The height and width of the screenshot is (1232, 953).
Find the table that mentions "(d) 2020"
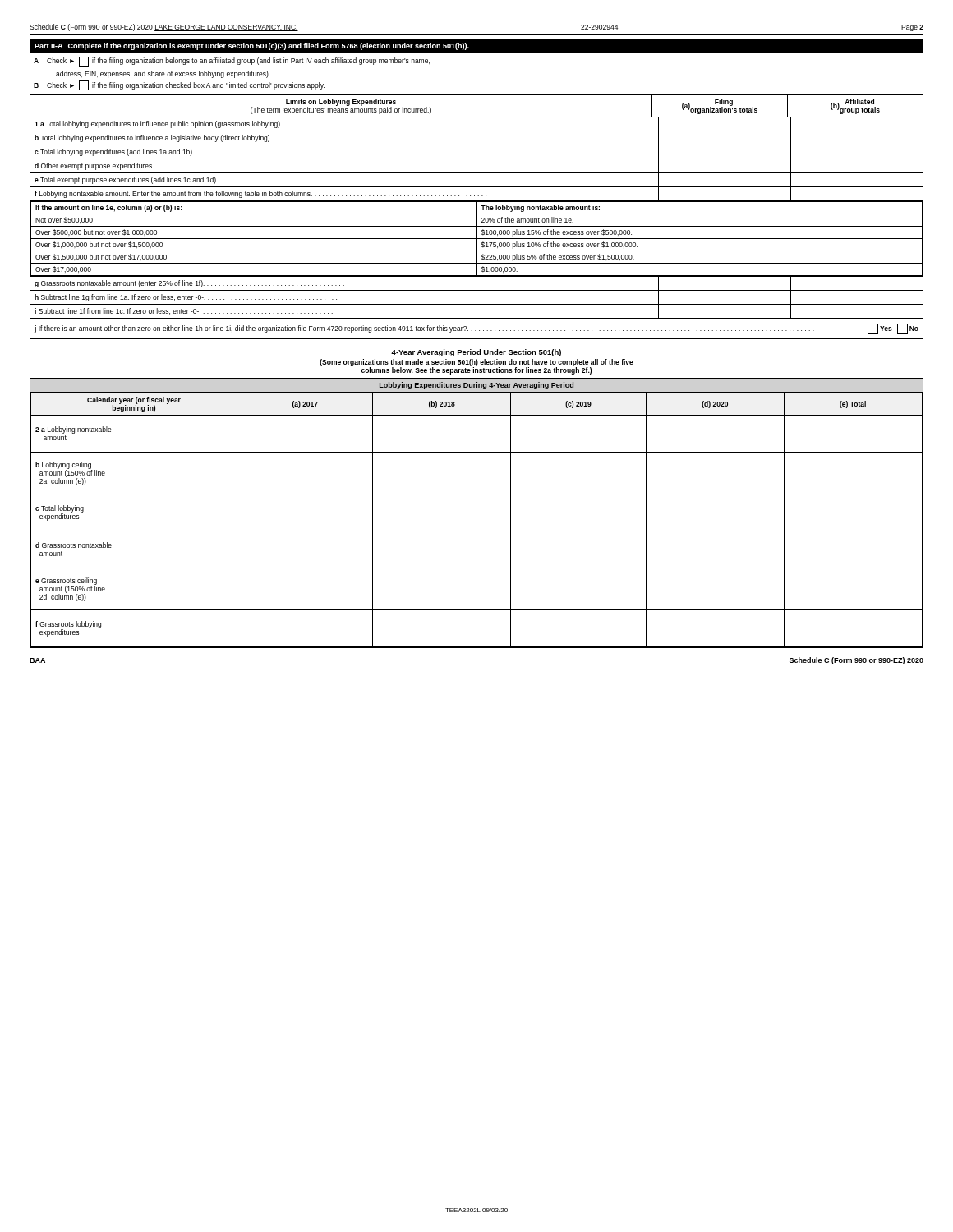[x=476, y=513]
